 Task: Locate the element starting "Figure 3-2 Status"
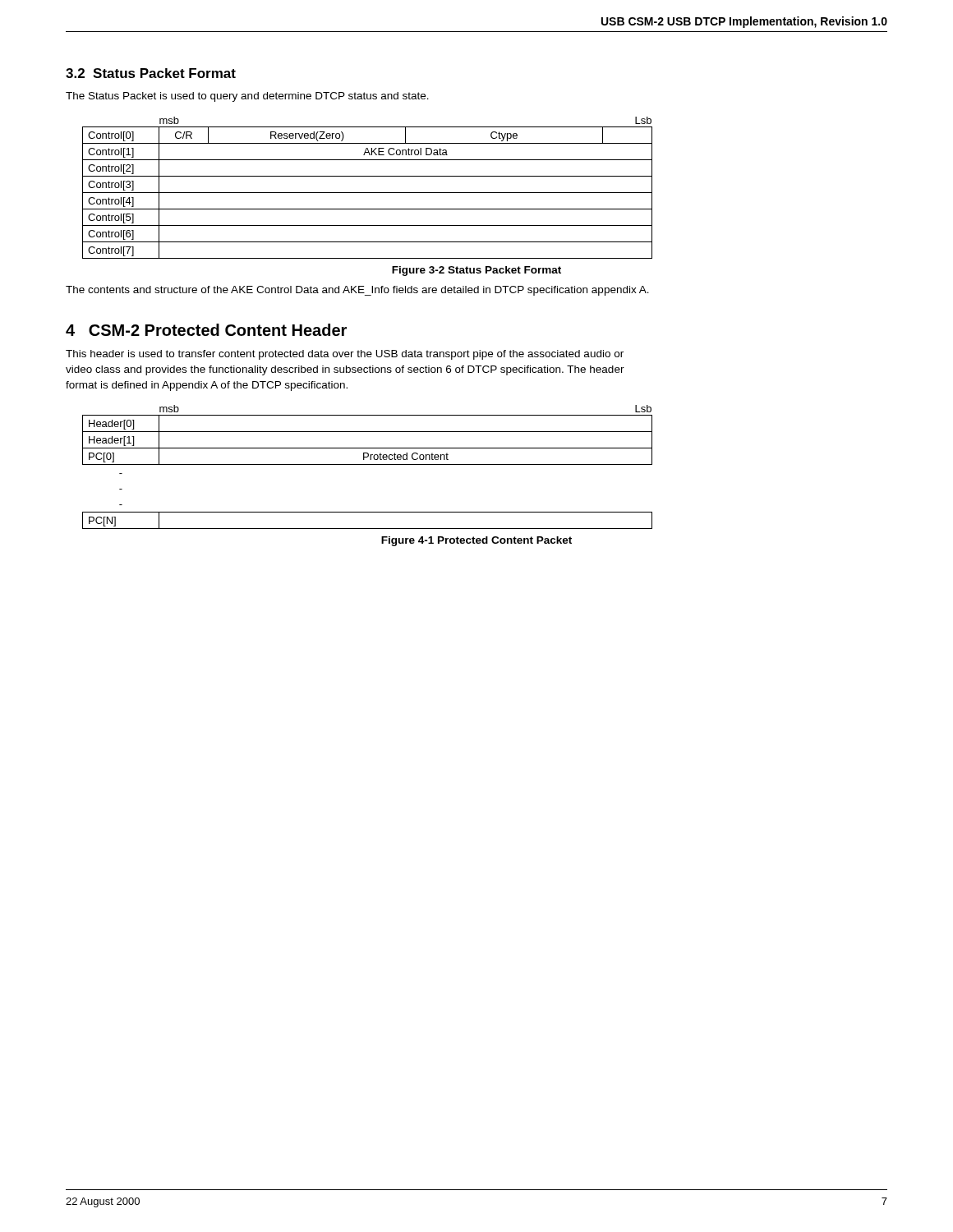[476, 270]
